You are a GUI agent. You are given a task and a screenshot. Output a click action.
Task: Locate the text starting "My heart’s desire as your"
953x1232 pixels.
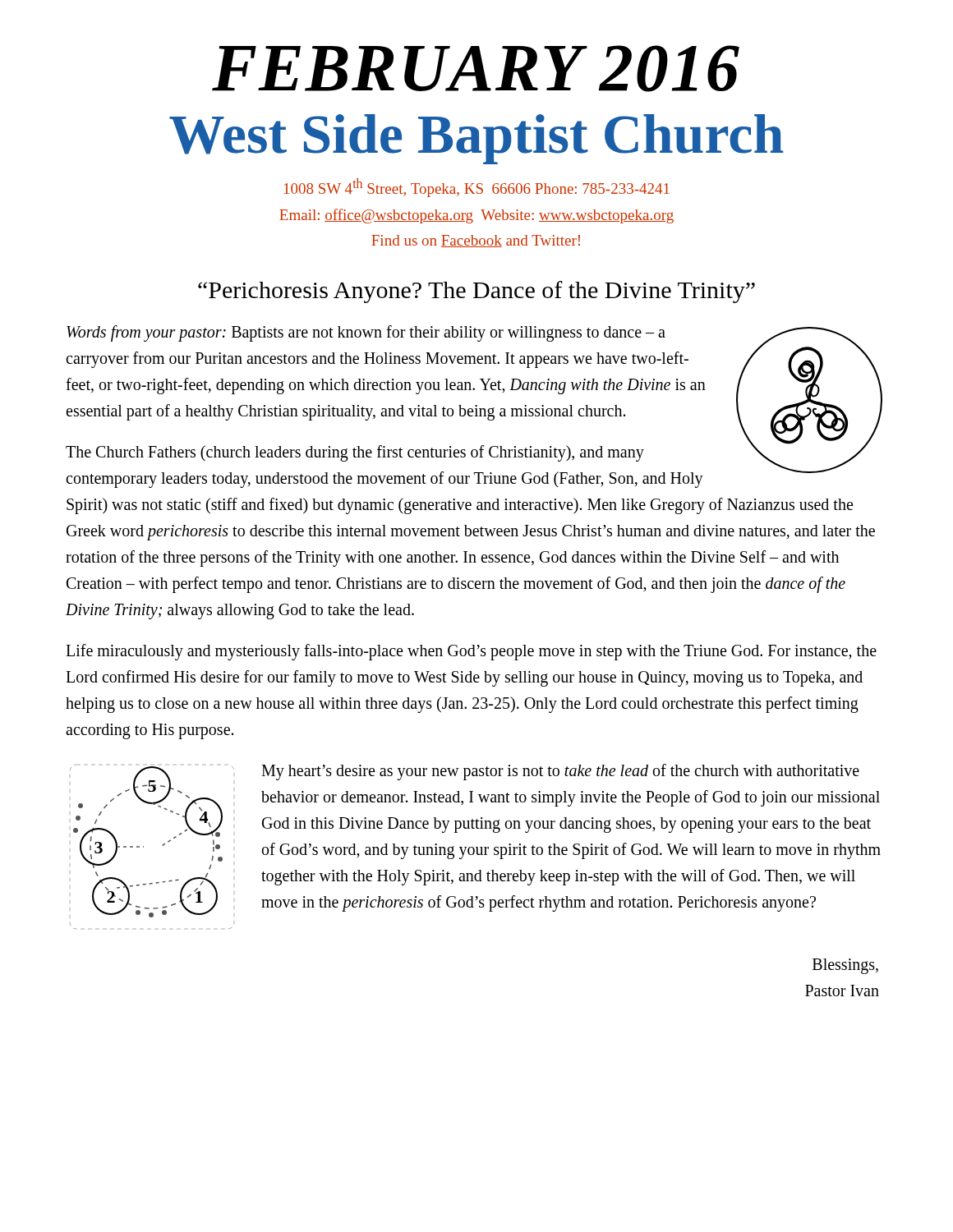(571, 836)
